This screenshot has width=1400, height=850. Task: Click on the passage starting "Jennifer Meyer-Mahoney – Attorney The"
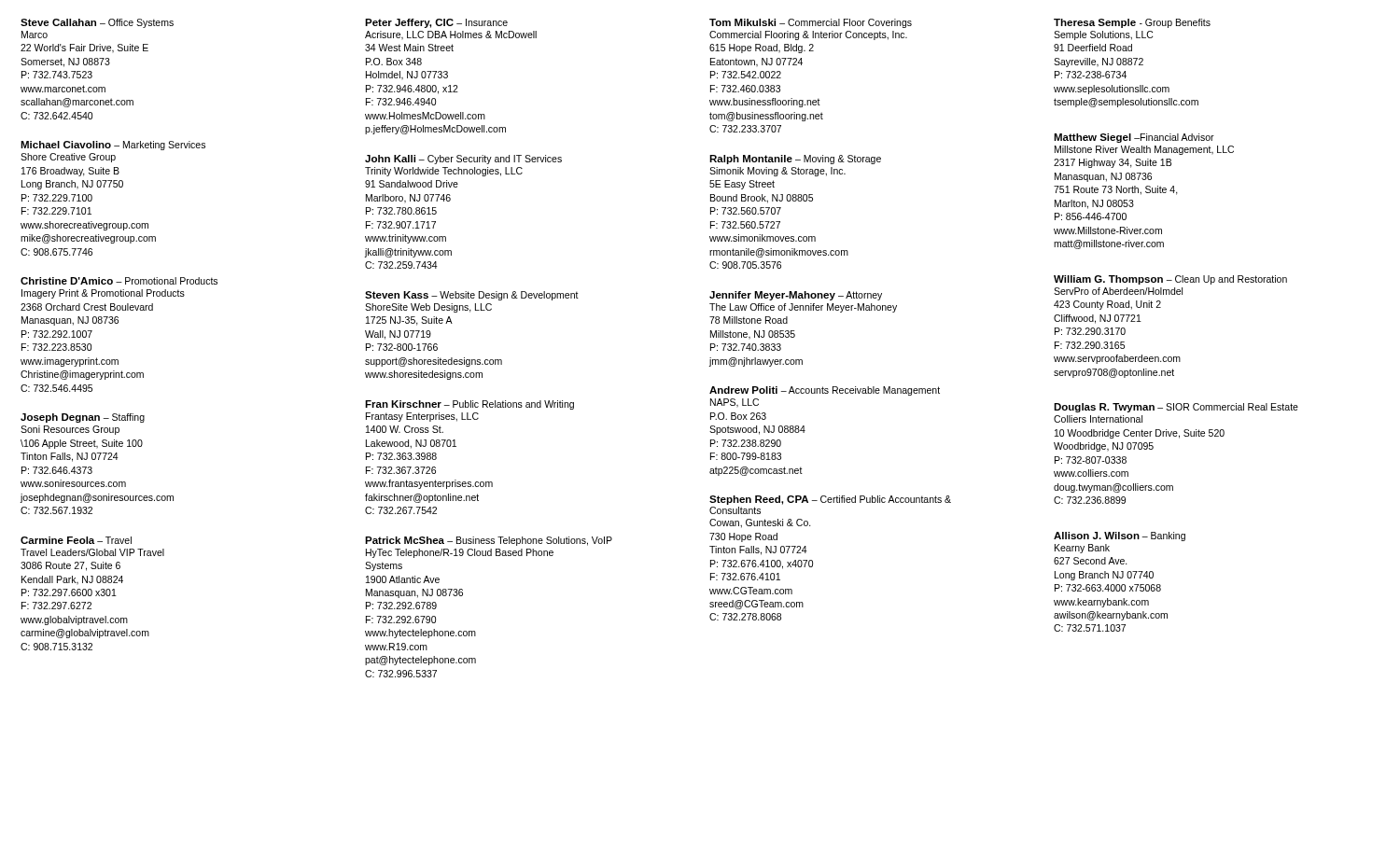click(796, 296)
